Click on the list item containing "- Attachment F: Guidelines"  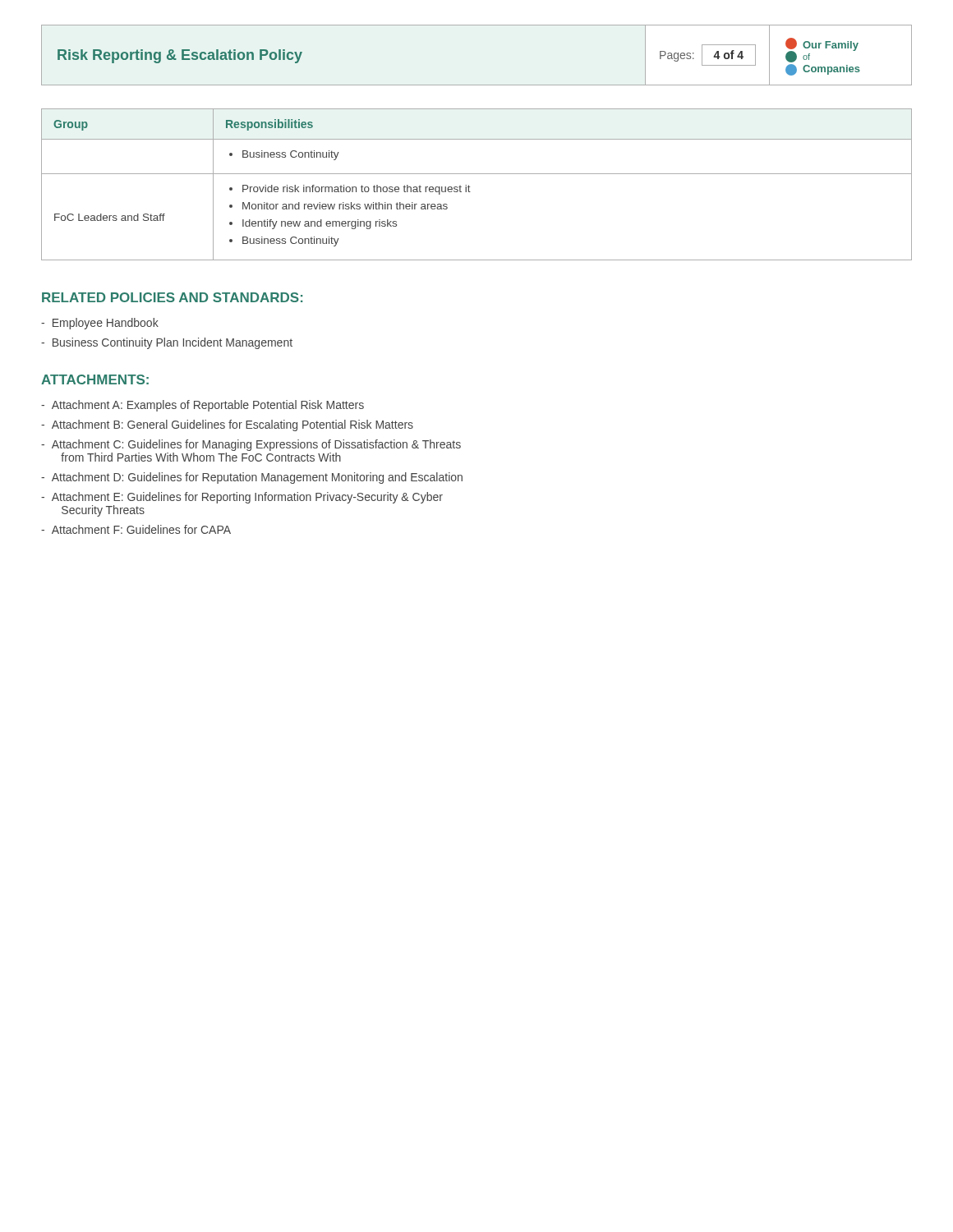tap(136, 529)
